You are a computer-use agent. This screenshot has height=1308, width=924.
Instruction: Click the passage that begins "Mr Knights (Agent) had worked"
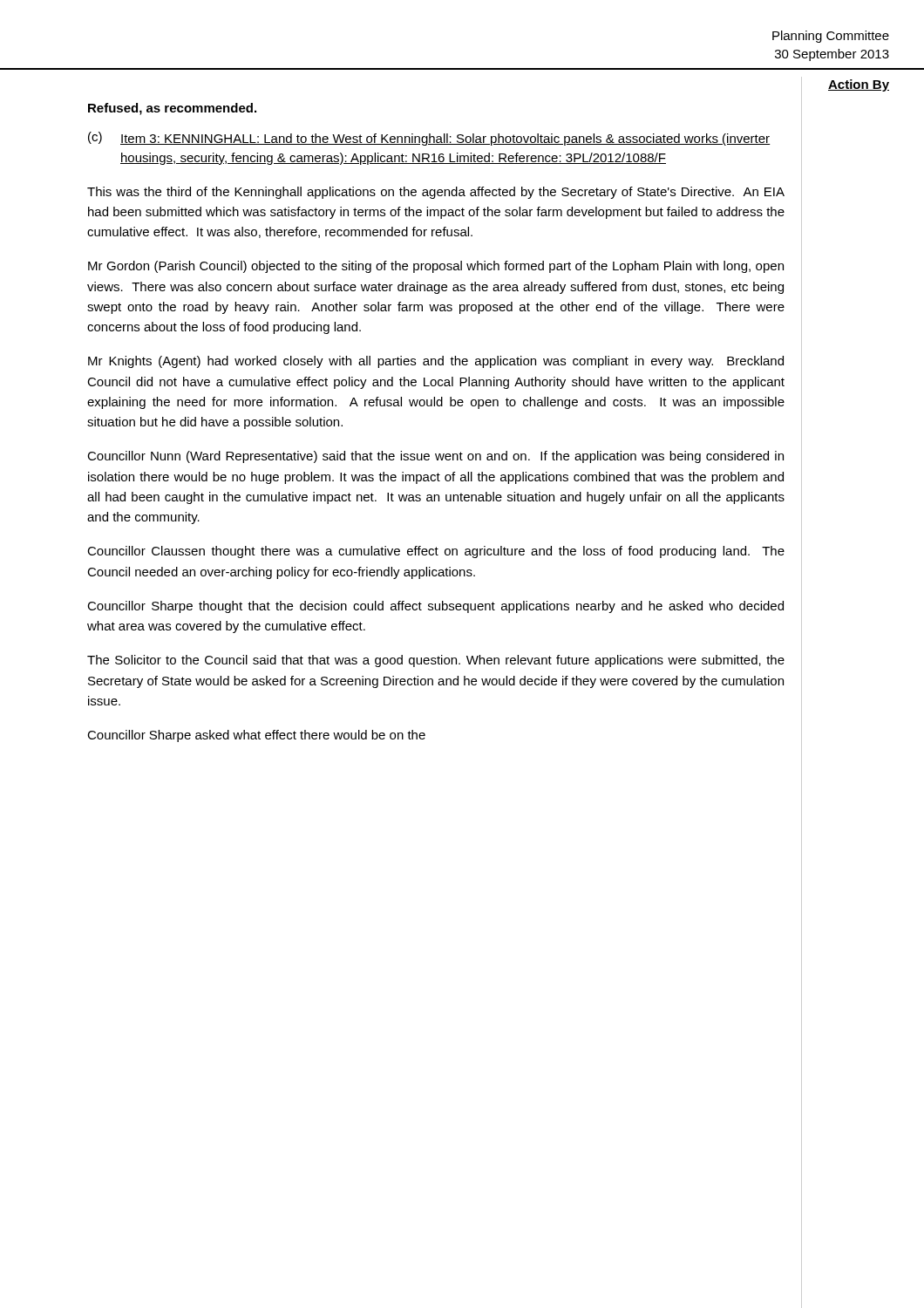coord(436,391)
